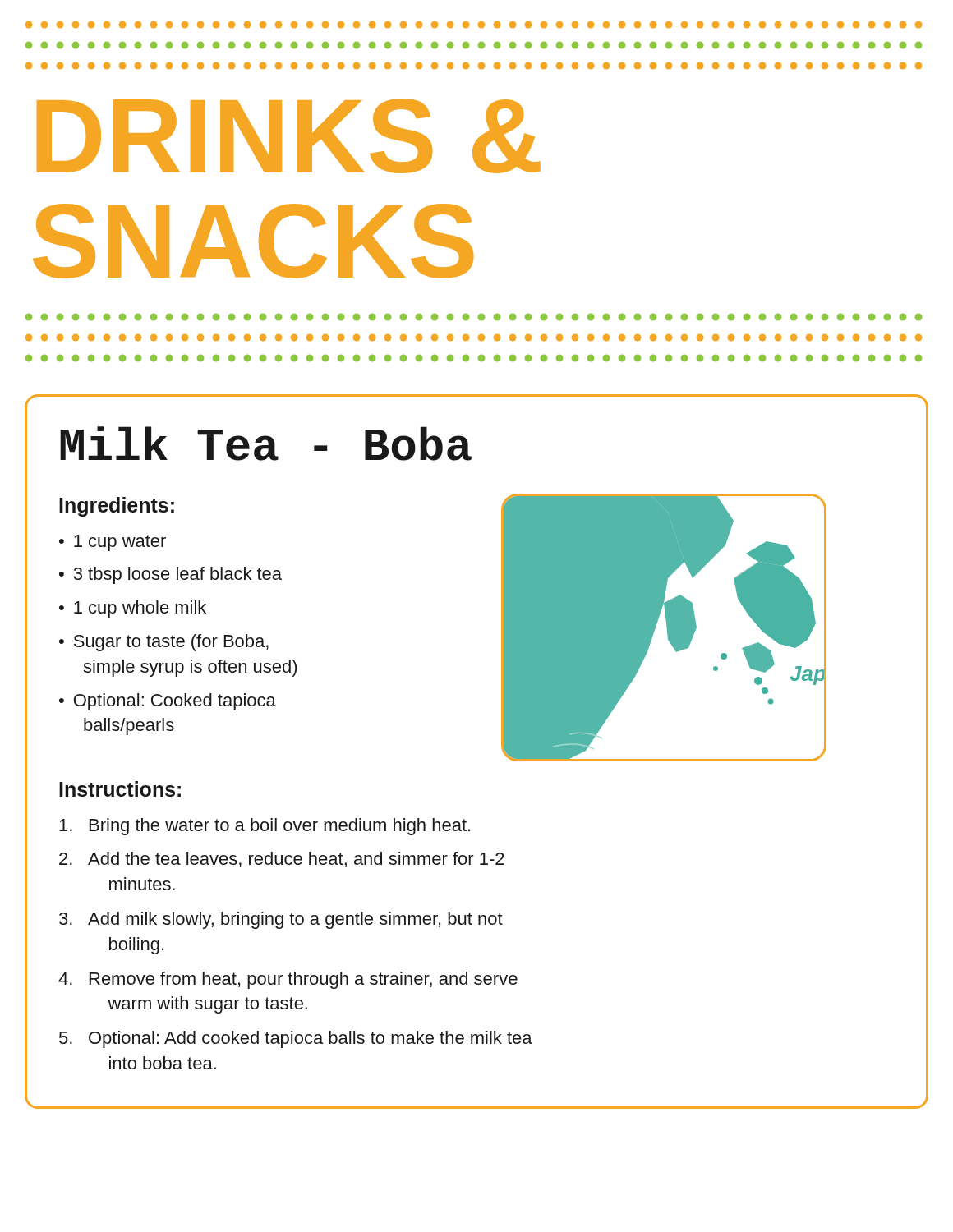Select the list item containing "3. Add milk slowly, bringing to a gentle"

280,932
